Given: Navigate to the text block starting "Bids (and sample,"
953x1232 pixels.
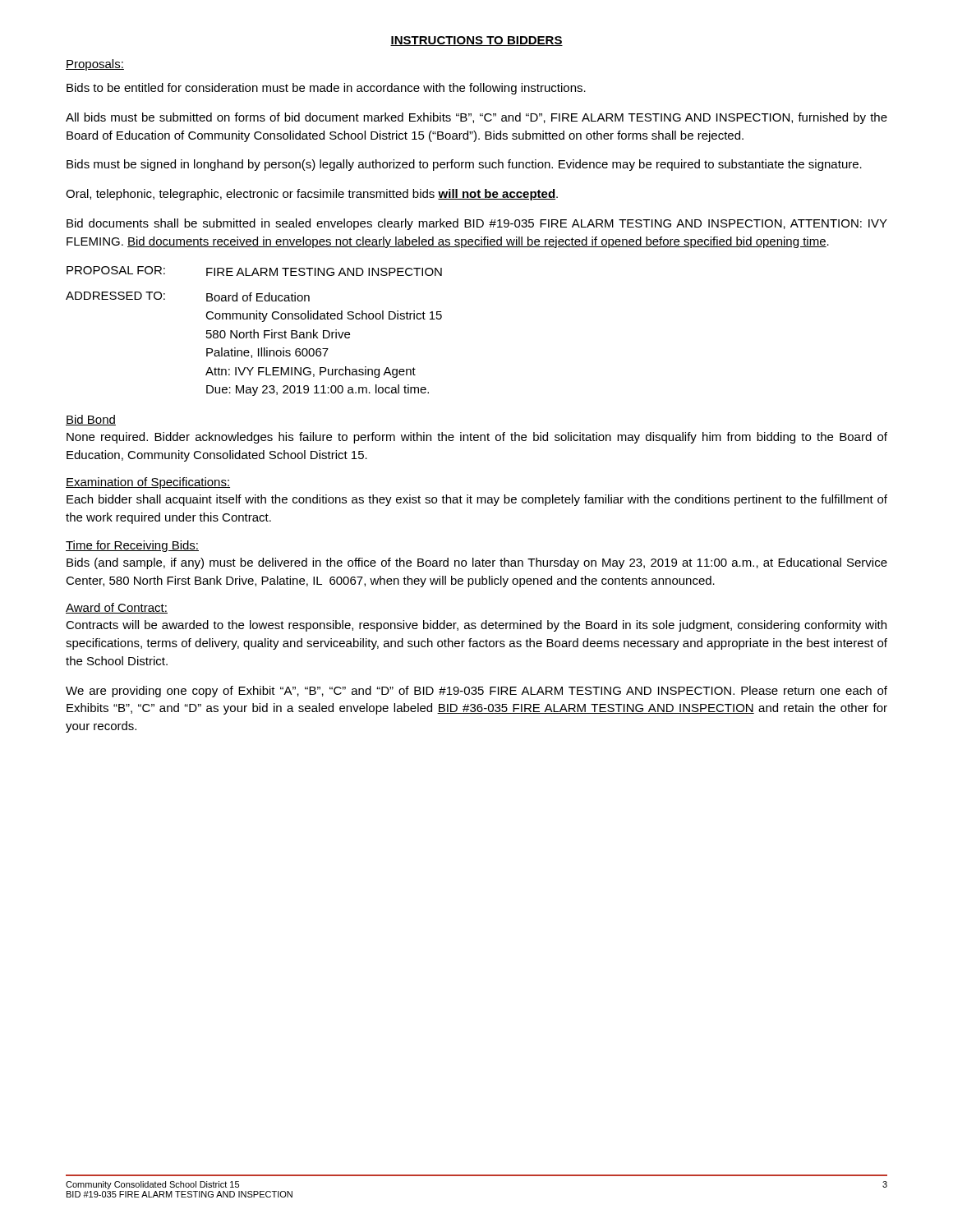Looking at the screenshot, I should click(476, 571).
